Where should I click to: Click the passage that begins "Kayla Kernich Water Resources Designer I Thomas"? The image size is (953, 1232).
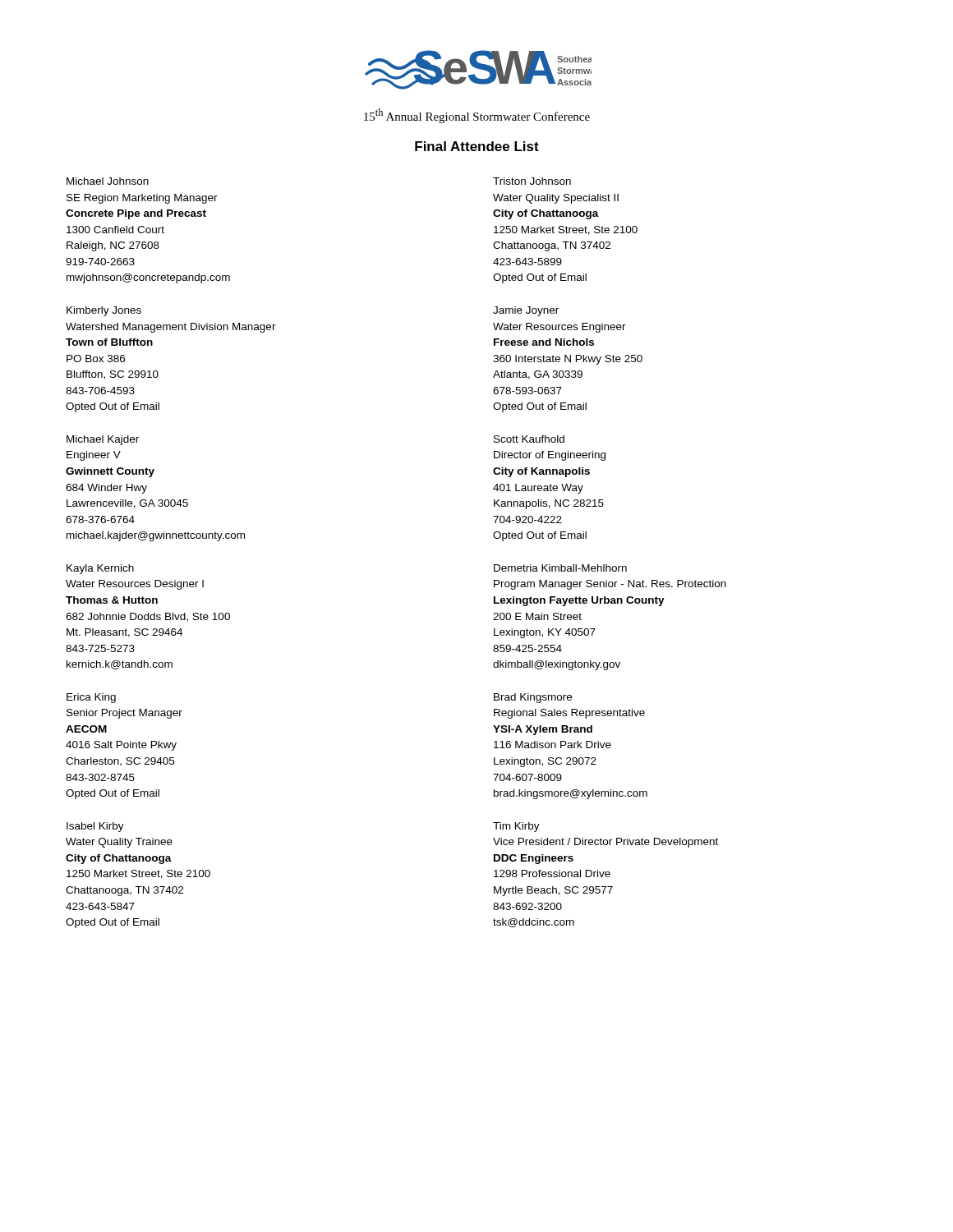pyautogui.click(x=148, y=616)
